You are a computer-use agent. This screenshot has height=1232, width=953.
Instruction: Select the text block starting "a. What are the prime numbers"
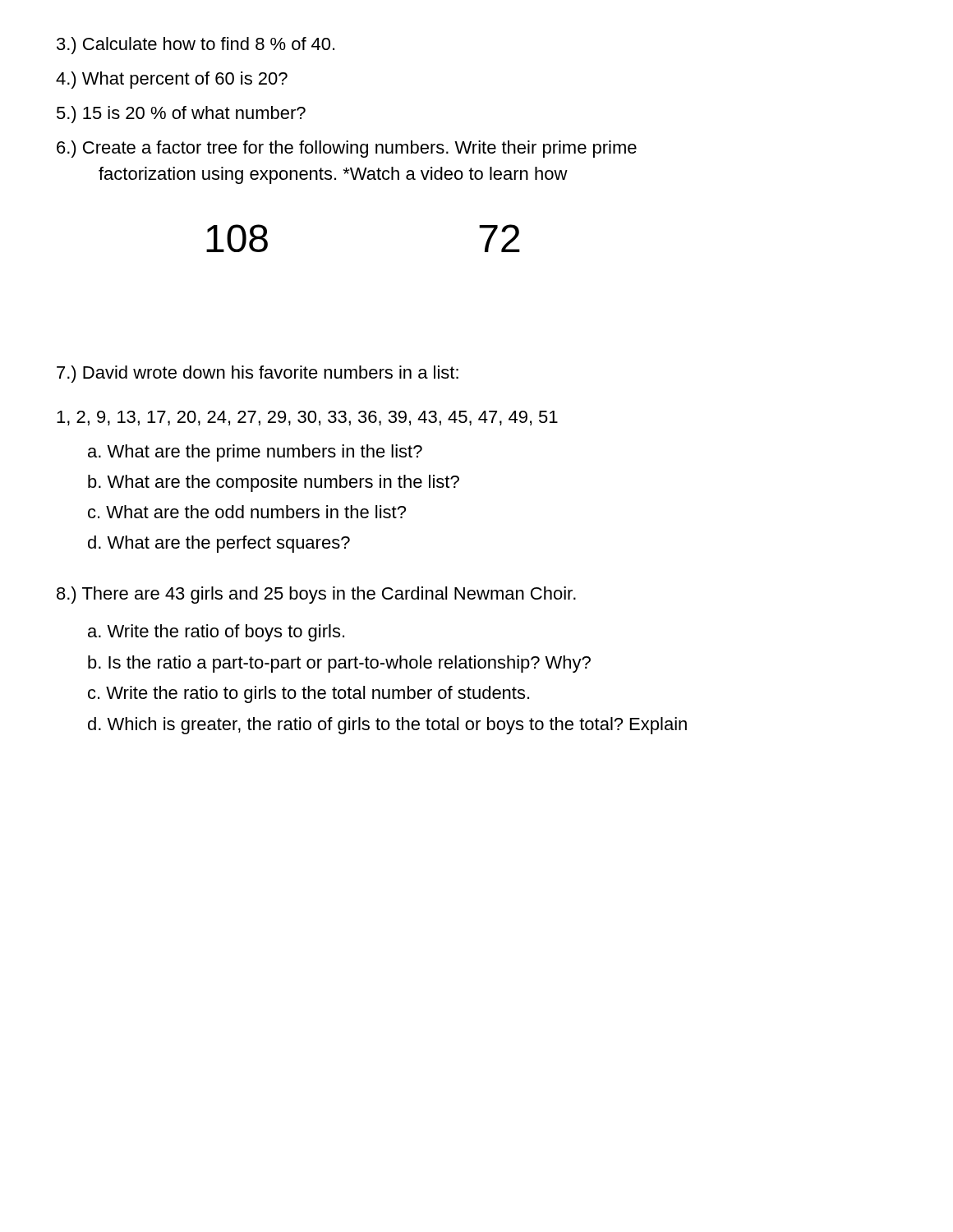[255, 452]
